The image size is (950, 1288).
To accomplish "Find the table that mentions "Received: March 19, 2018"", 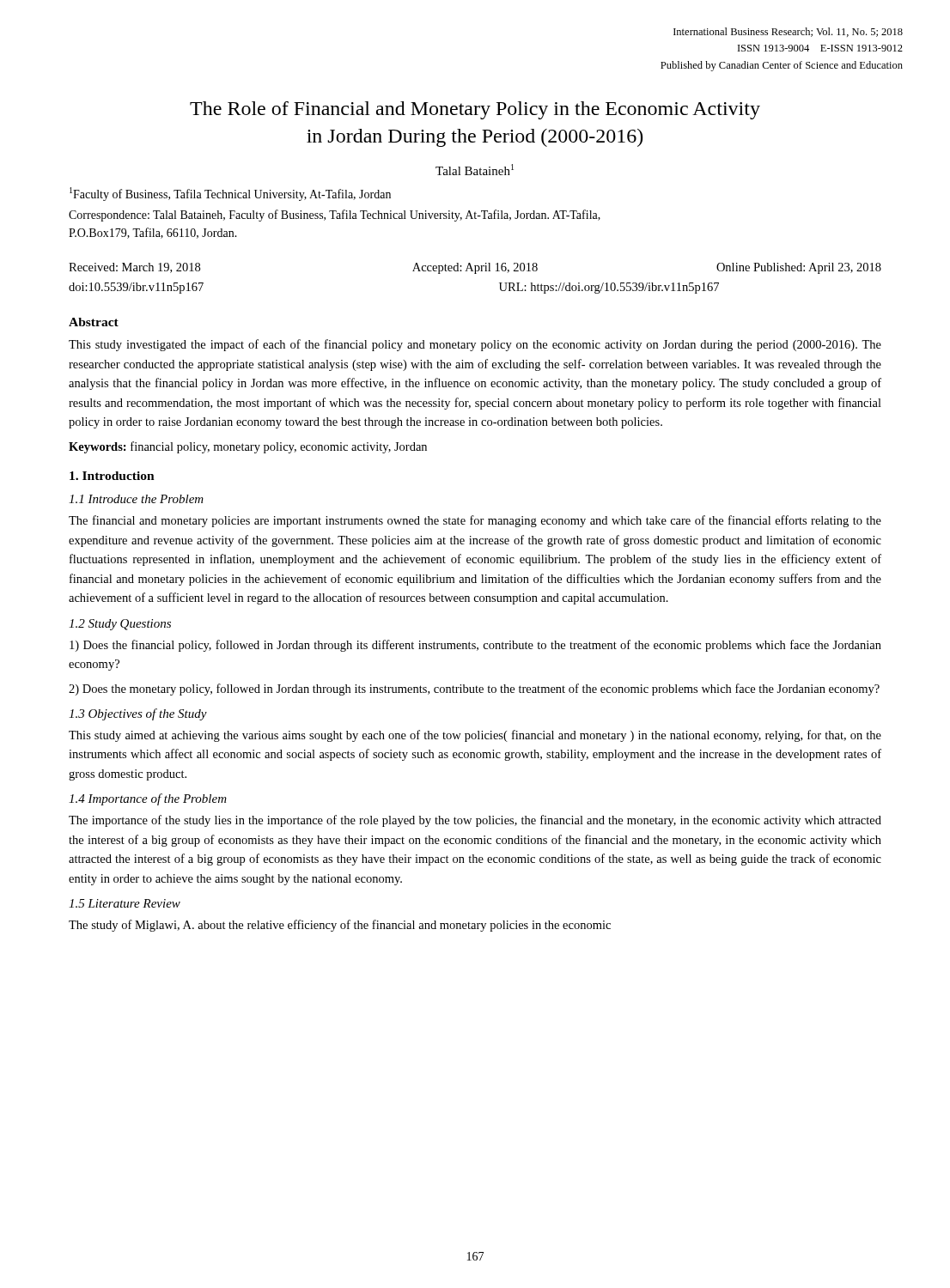I will pos(475,278).
